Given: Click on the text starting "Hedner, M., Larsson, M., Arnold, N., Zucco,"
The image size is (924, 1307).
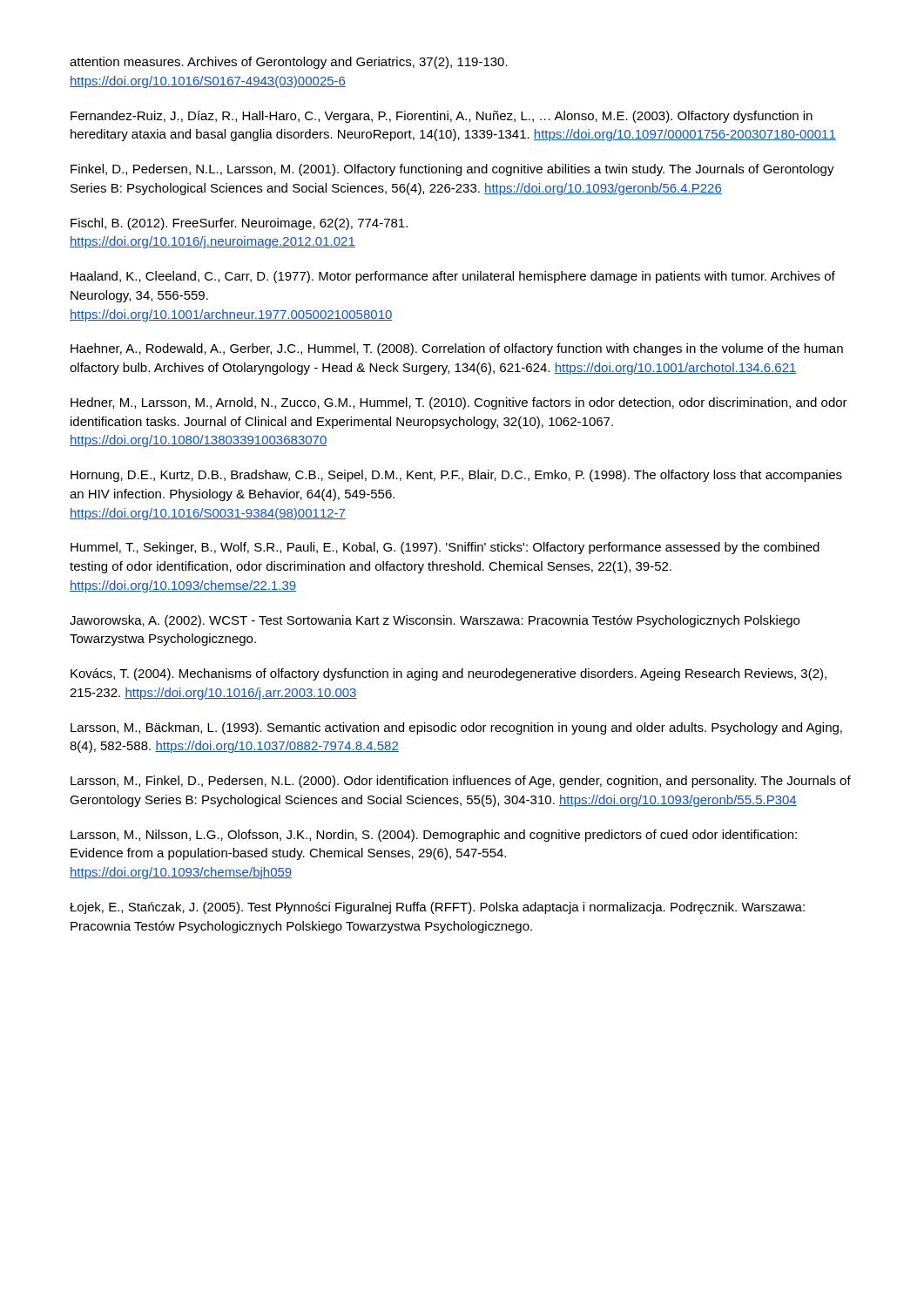Looking at the screenshot, I should pos(458,421).
